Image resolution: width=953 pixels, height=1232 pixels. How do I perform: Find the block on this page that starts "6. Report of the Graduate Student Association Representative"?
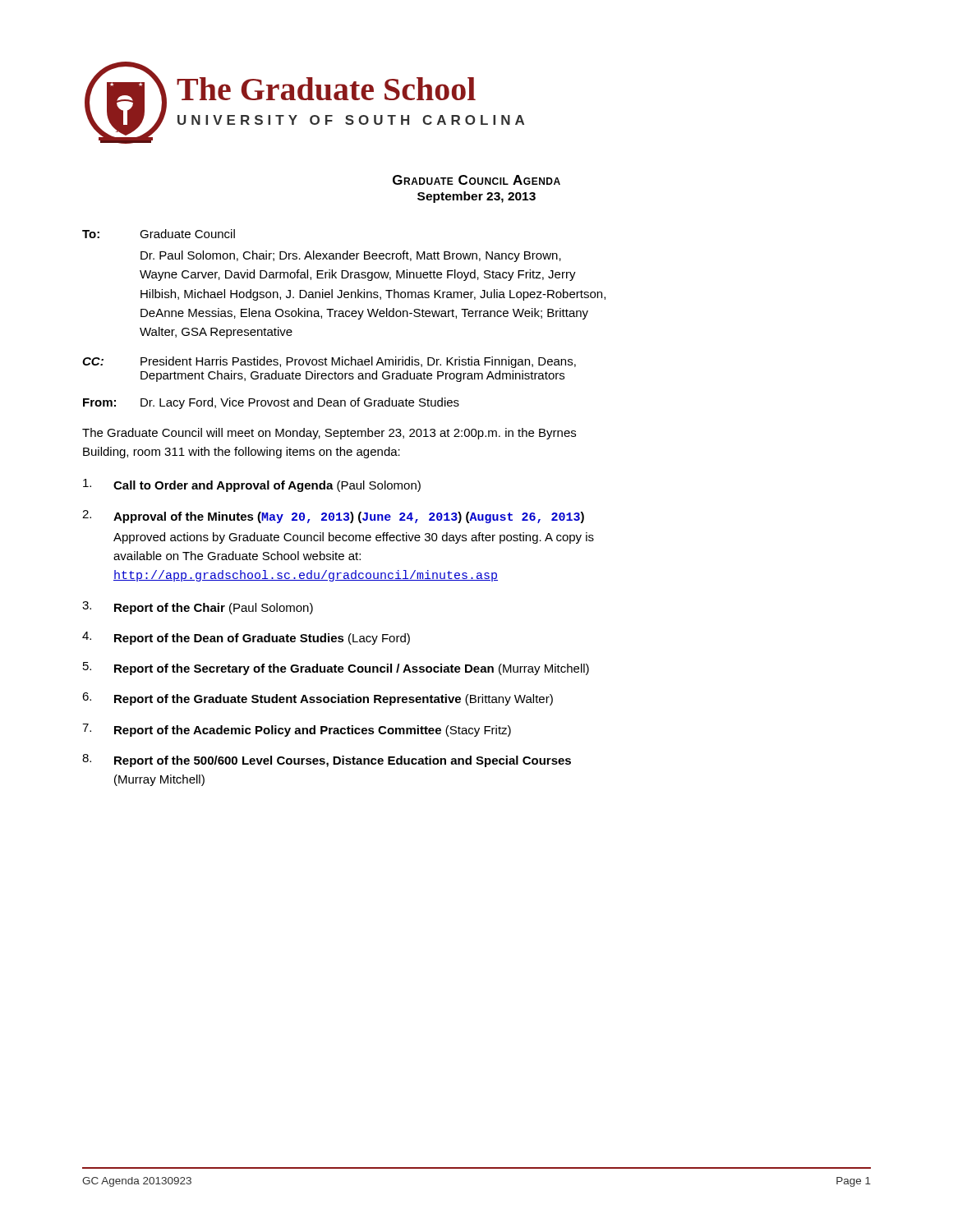click(x=476, y=699)
